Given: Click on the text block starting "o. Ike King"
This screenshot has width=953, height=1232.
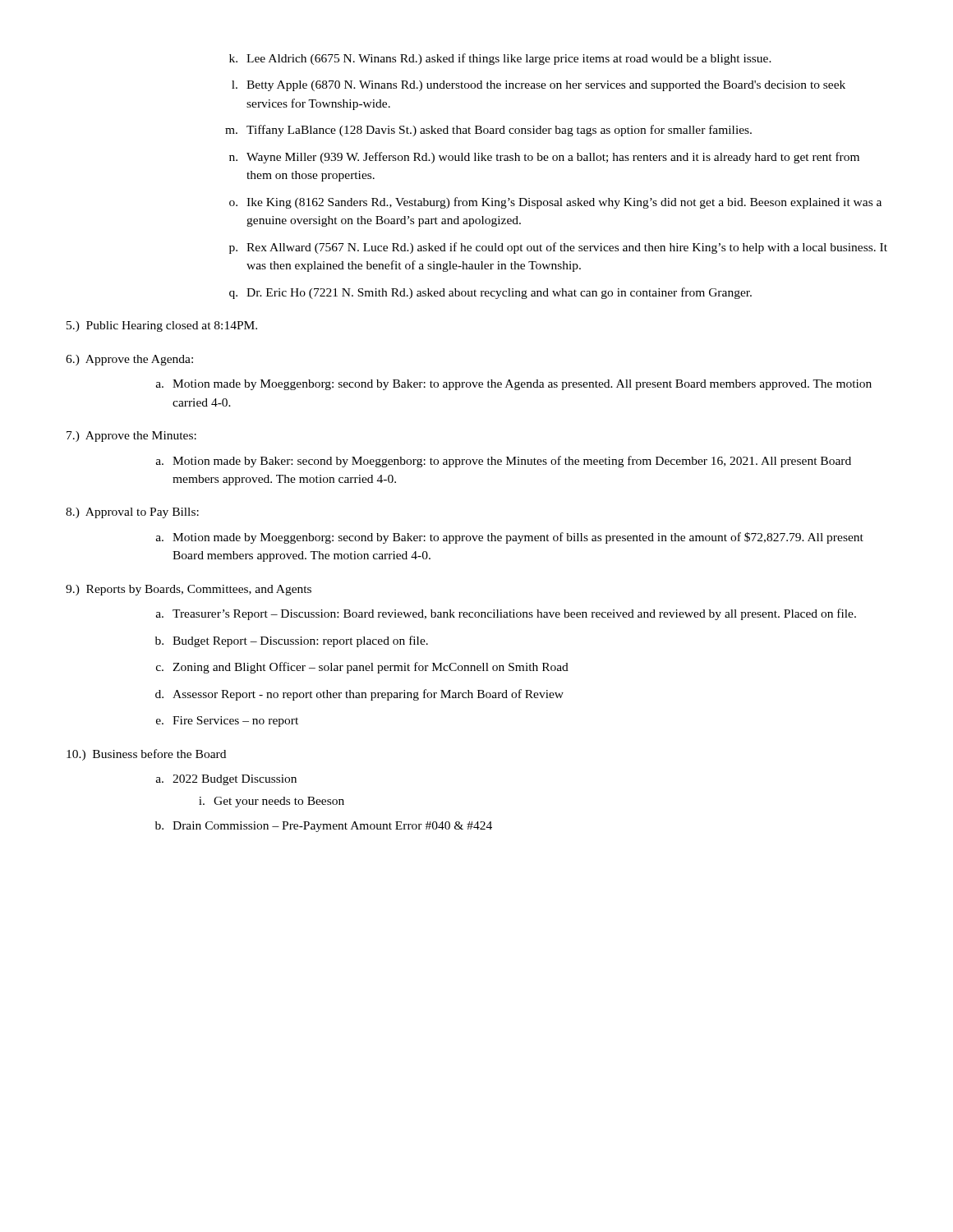Looking at the screenshot, I should [x=542, y=211].
